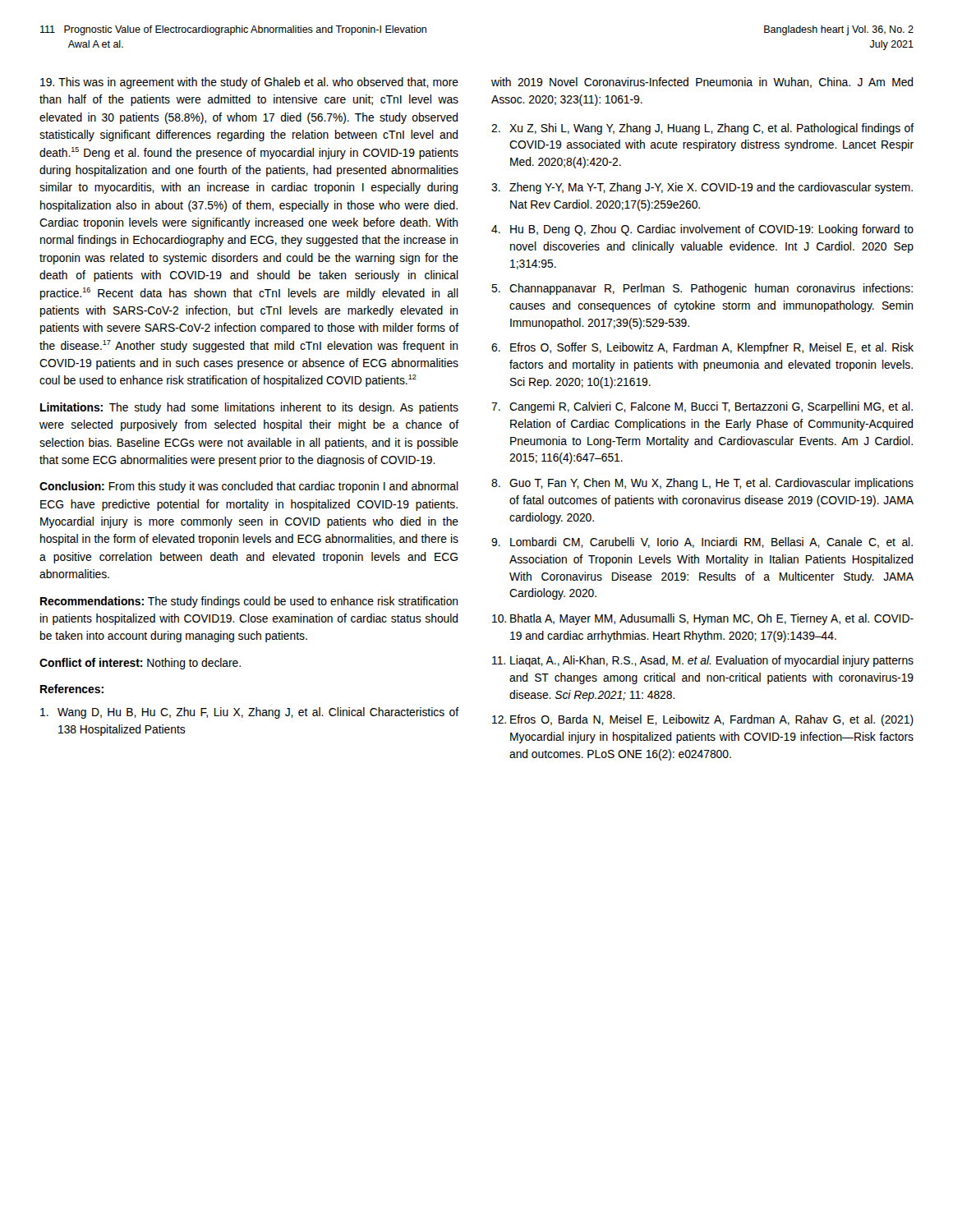Click on the block starting "2. Xu Z, Shi L, Wang"
The width and height of the screenshot is (953, 1232).
click(x=702, y=146)
